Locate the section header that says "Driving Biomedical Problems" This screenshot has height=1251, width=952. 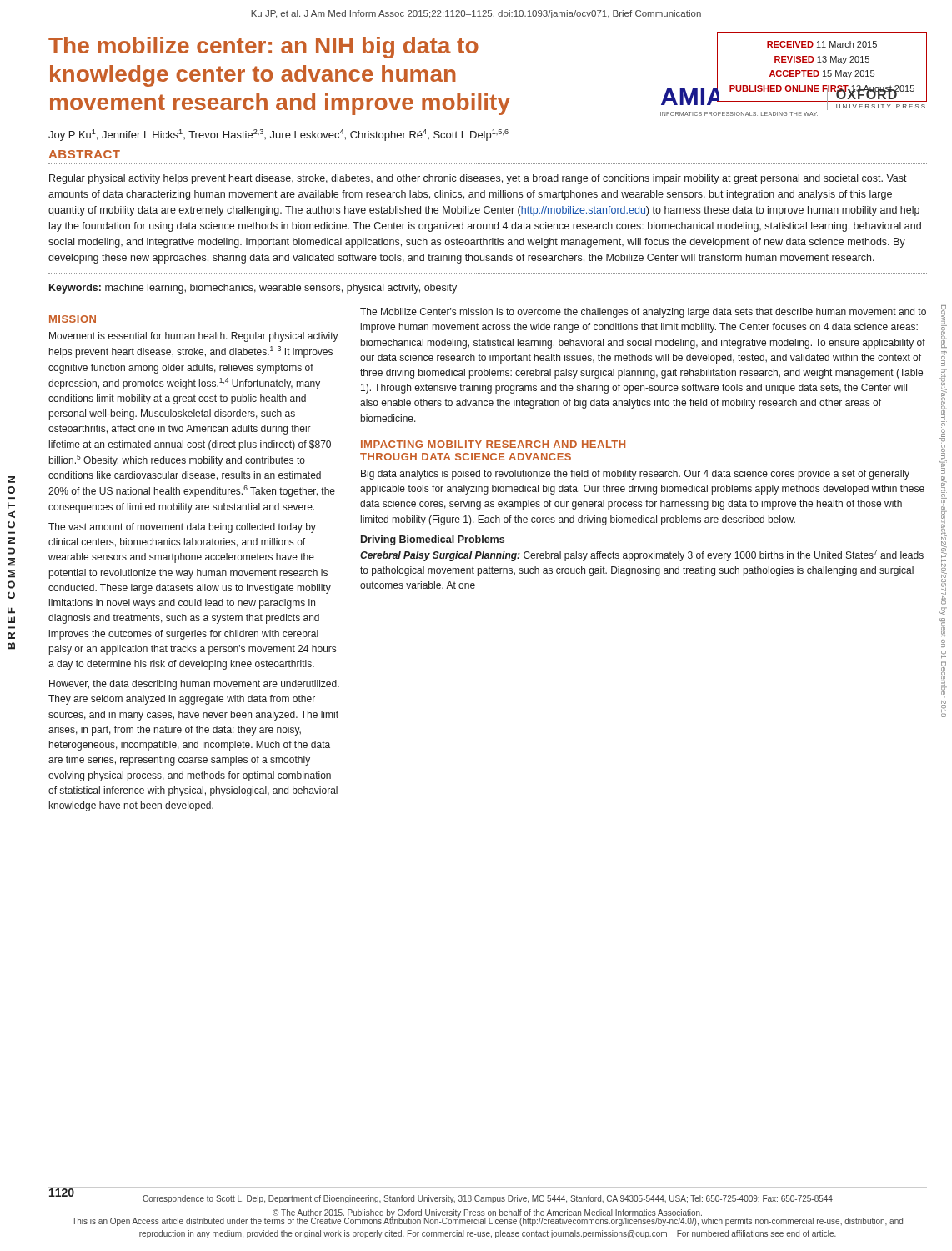[x=433, y=539]
